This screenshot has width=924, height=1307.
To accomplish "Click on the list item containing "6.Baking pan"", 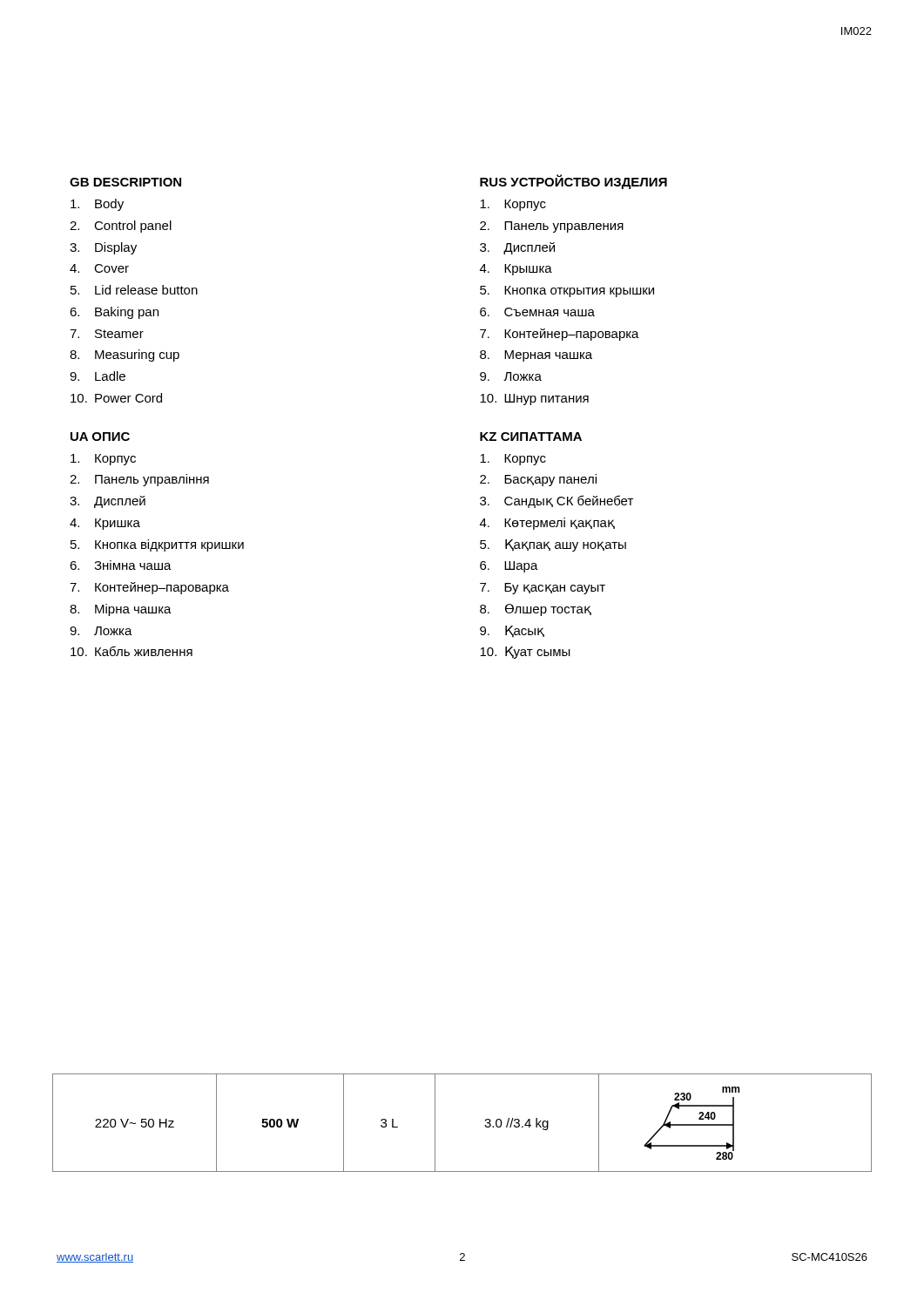I will pyautogui.click(x=114, y=313).
